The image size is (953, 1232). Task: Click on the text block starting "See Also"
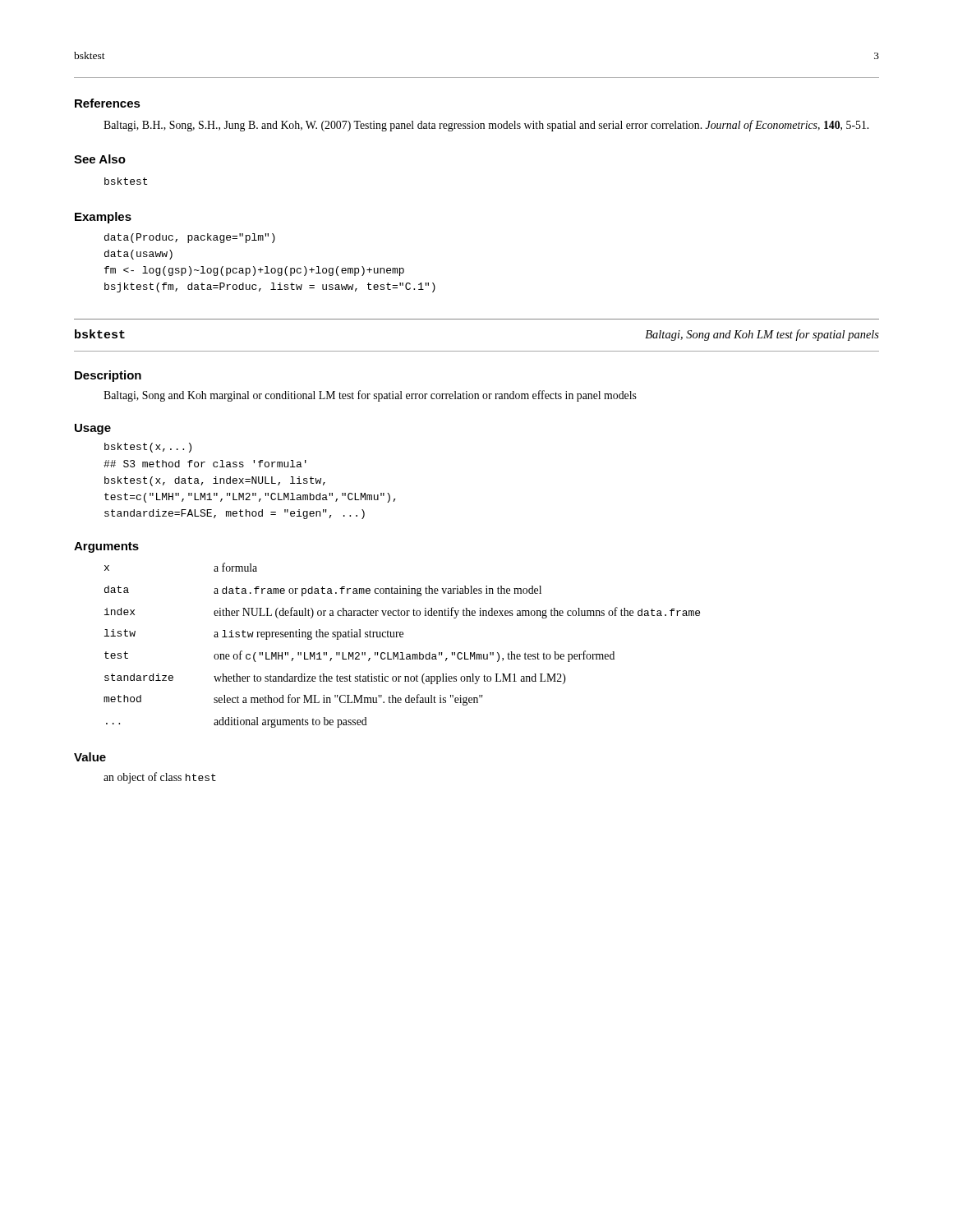tap(100, 159)
